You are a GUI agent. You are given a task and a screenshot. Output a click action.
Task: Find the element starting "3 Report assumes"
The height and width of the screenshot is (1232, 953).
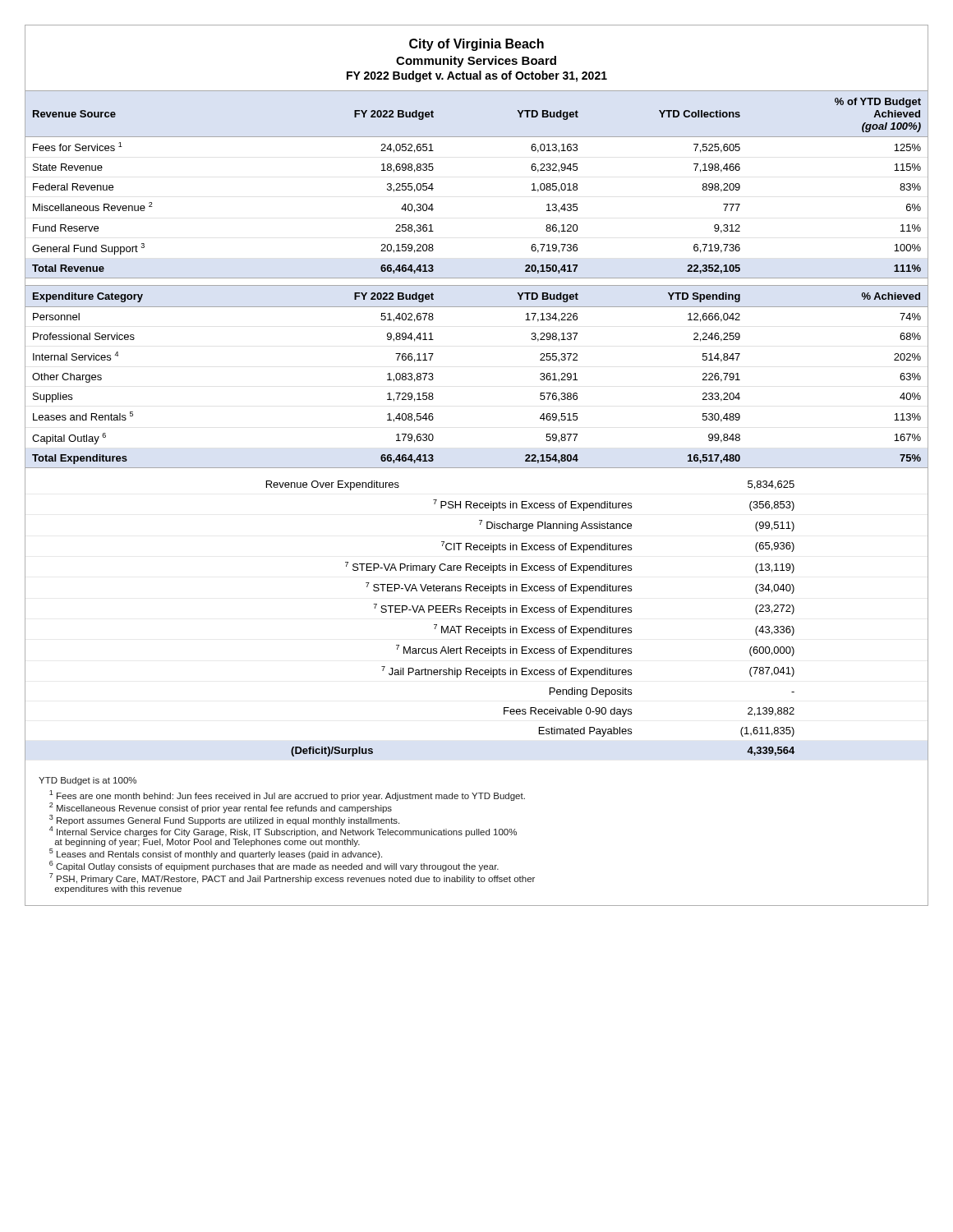(219, 819)
